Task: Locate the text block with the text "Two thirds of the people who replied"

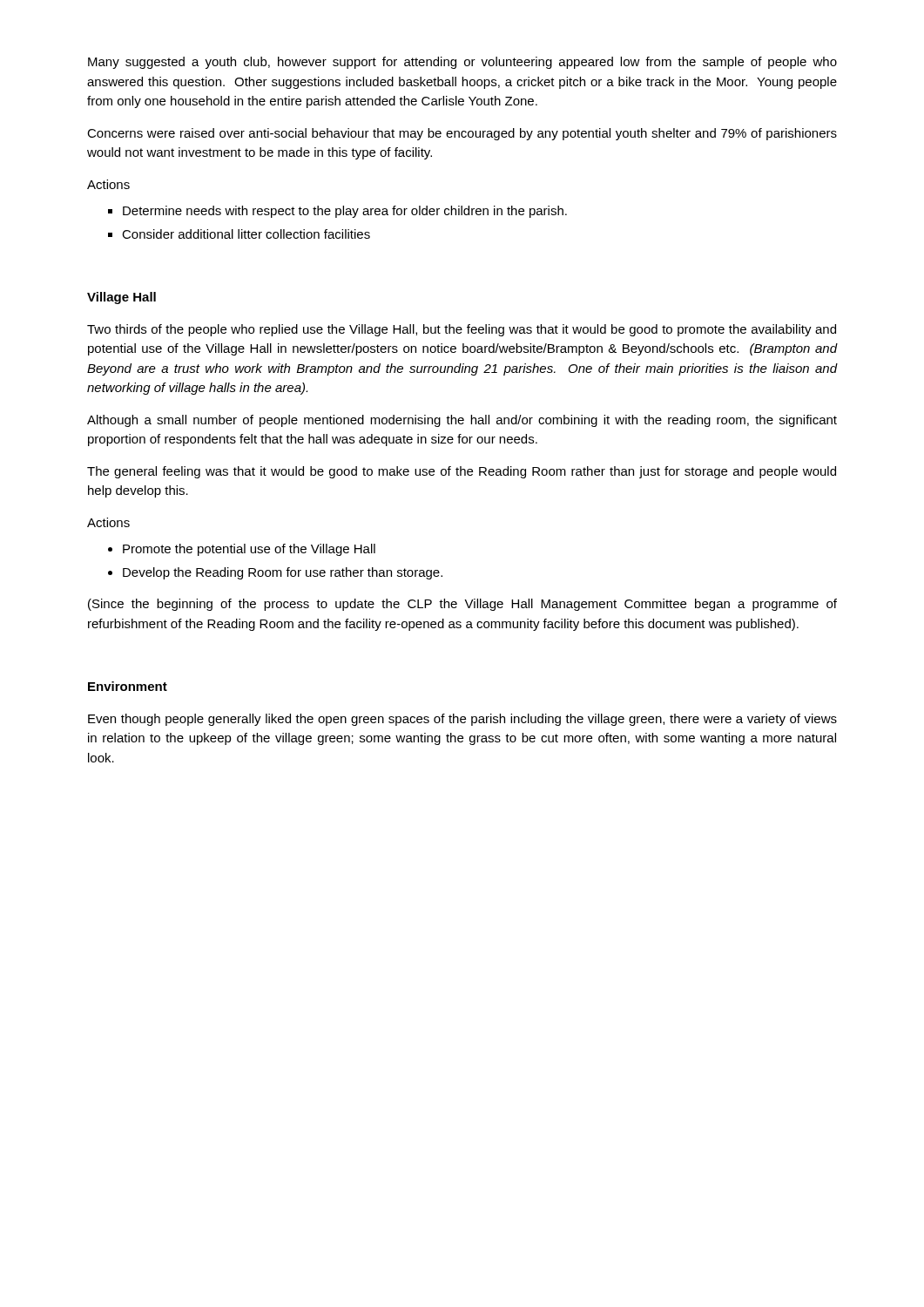Action: [462, 359]
